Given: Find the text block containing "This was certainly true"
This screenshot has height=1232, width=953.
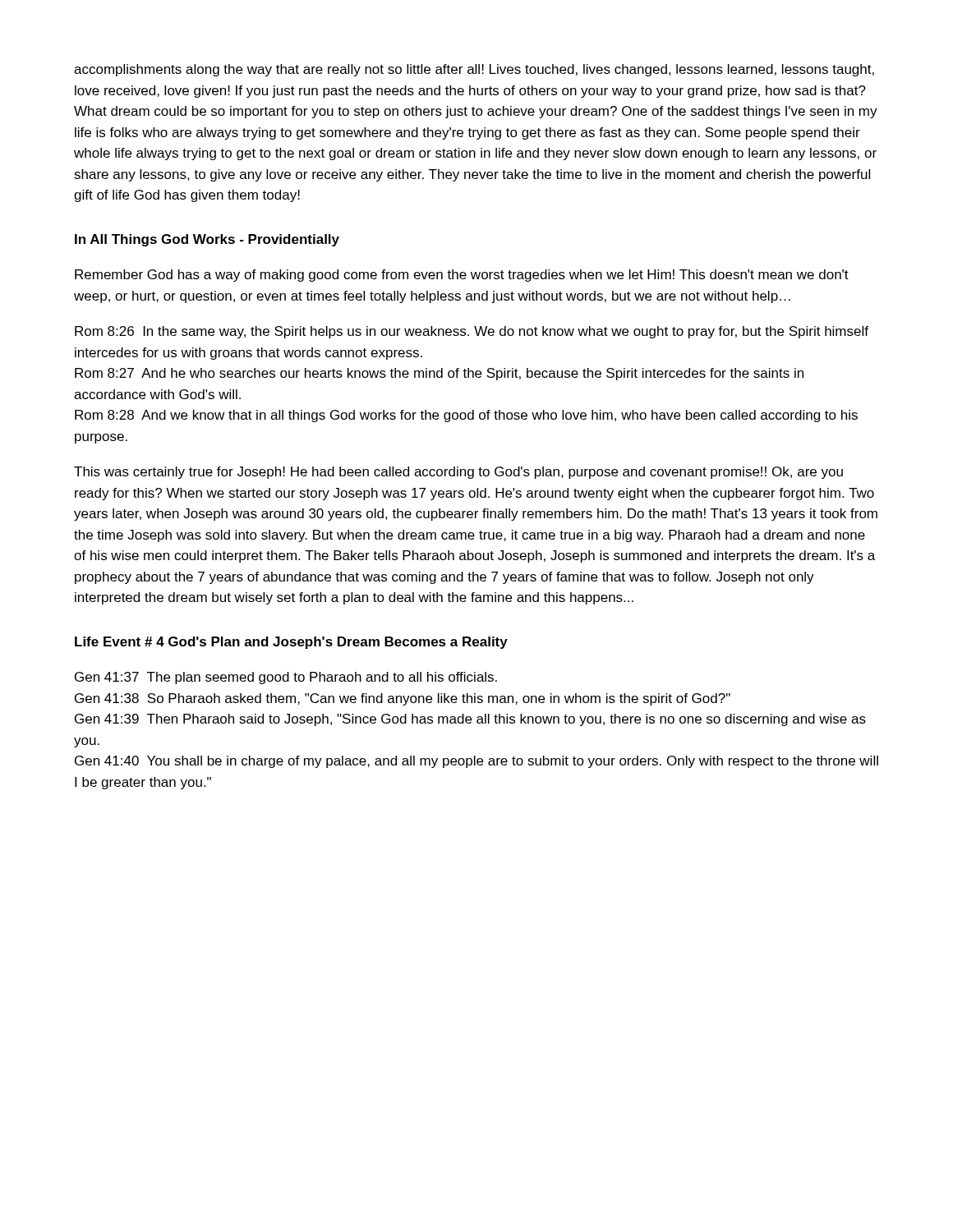Looking at the screenshot, I should pos(476,535).
